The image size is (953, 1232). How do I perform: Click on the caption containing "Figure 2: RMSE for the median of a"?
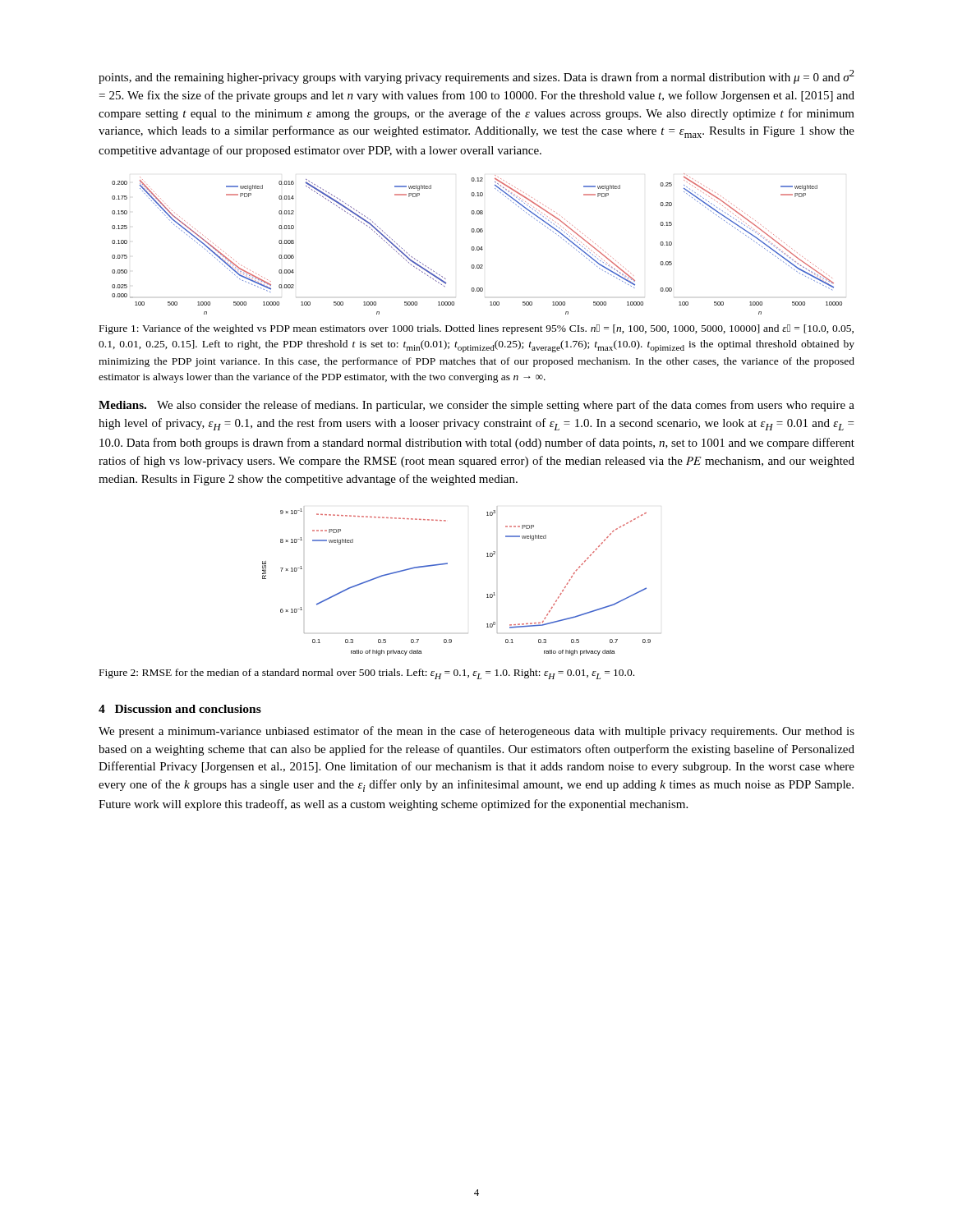click(367, 674)
